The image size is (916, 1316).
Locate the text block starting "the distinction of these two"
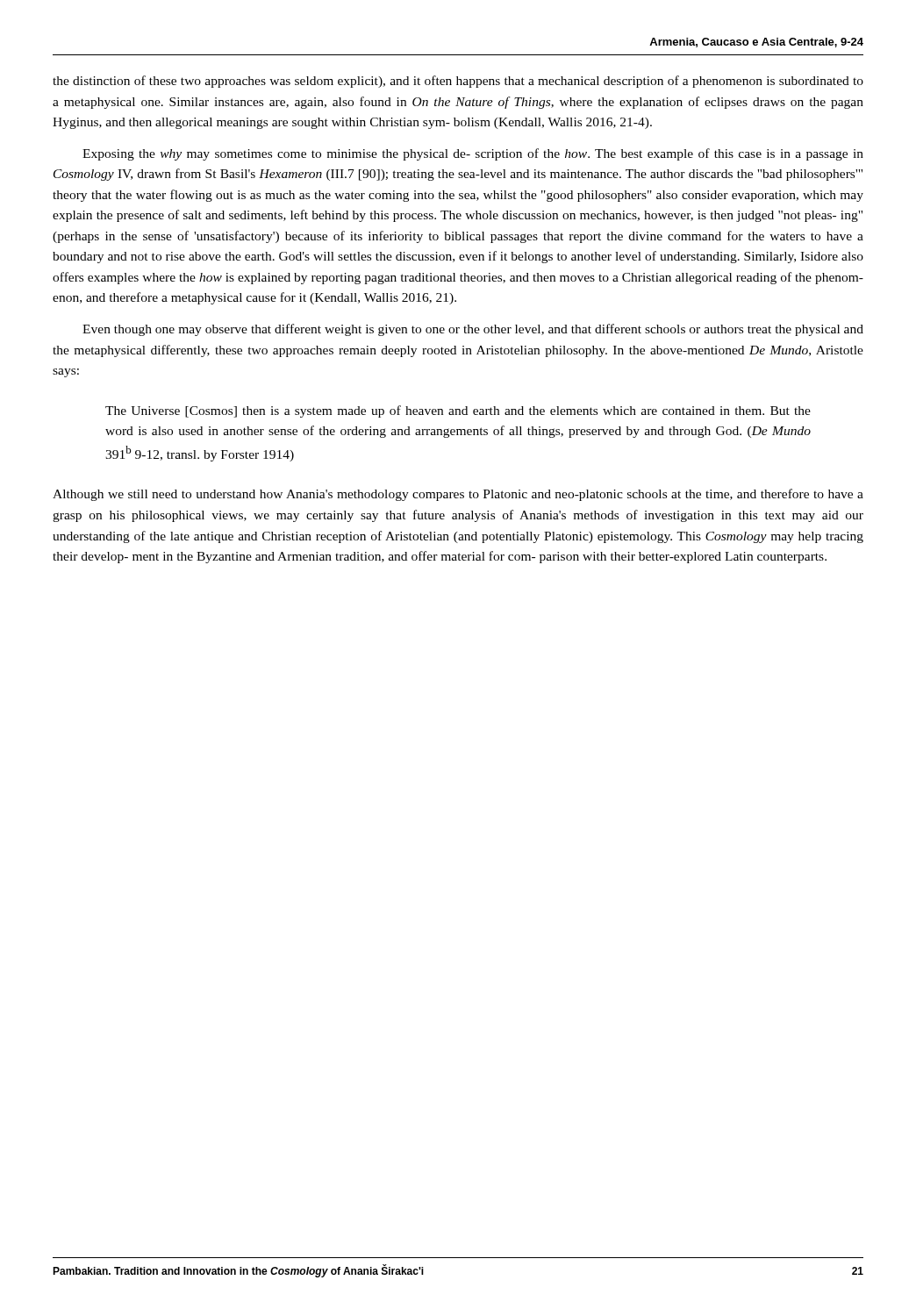click(x=458, y=101)
